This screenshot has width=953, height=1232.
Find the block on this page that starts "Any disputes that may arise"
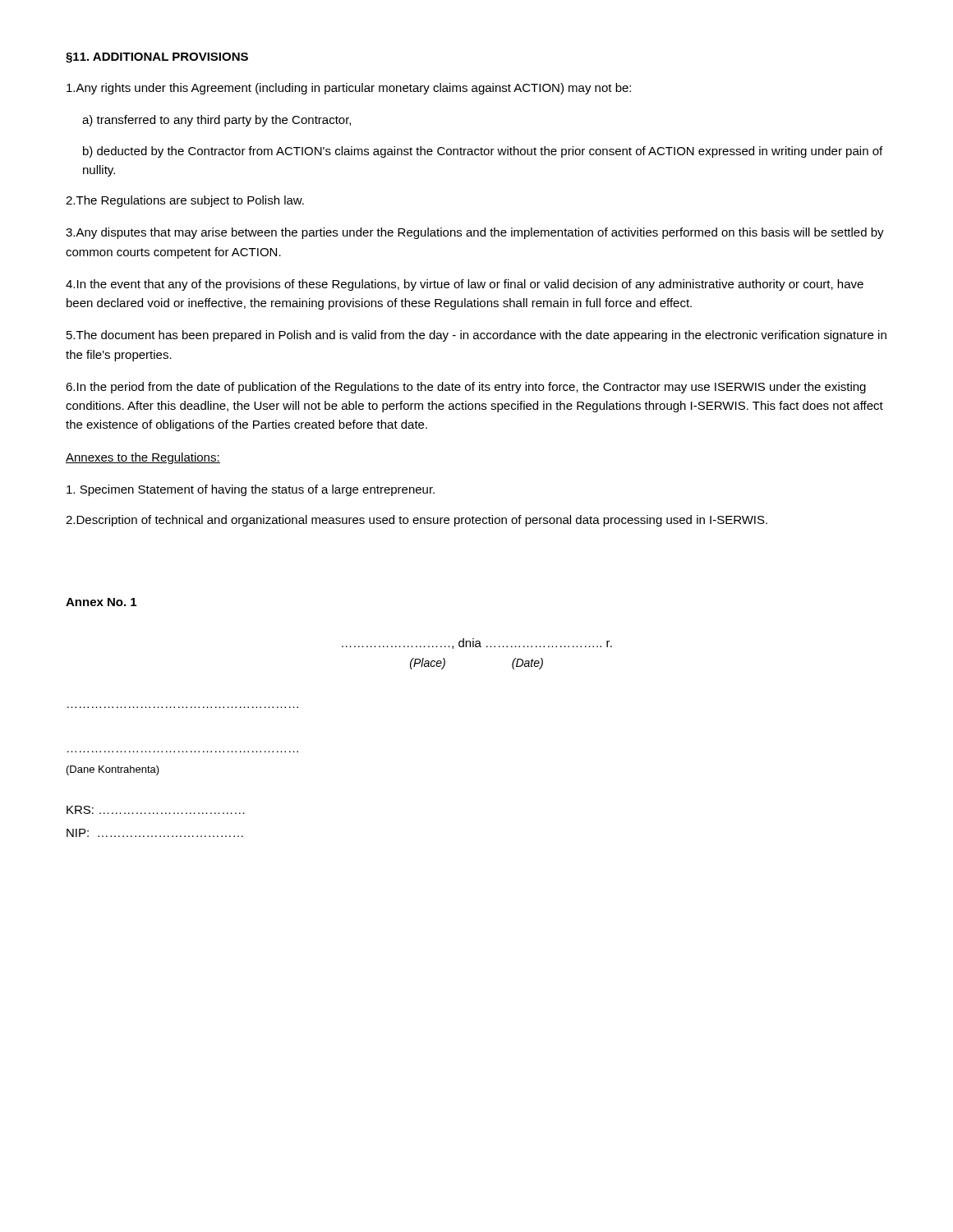(x=475, y=242)
